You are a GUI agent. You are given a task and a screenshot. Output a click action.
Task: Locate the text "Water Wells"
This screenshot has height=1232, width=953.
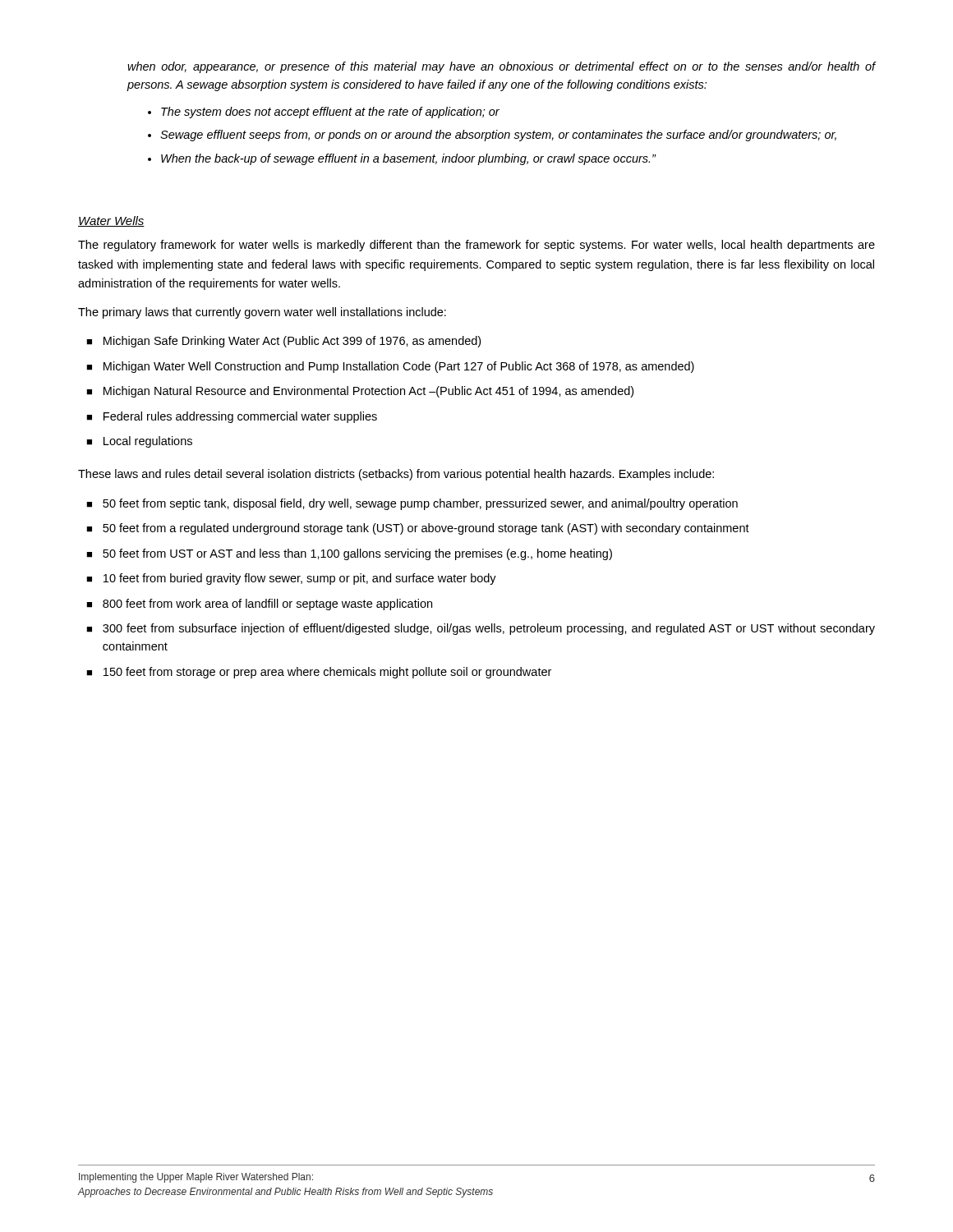coord(111,221)
